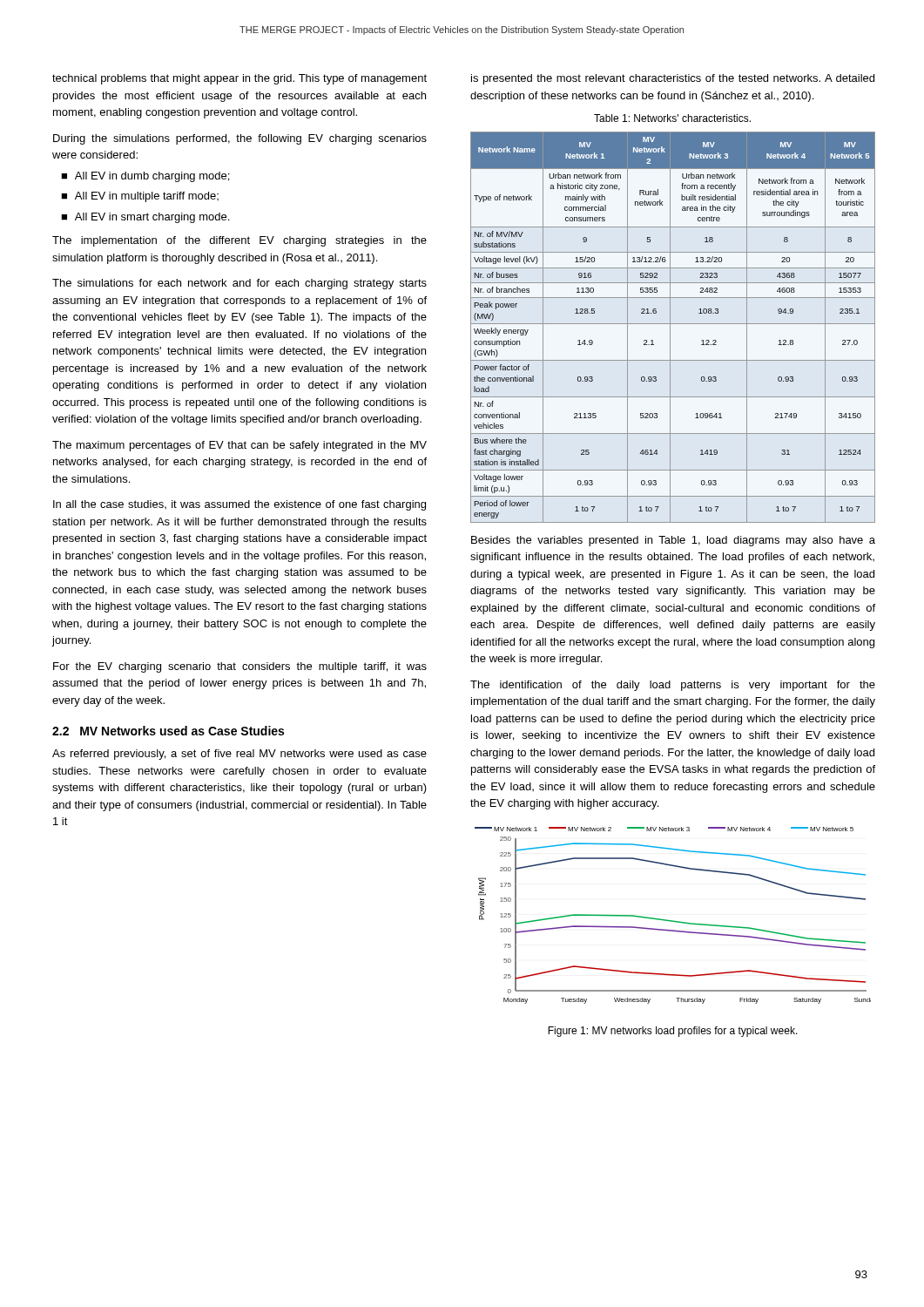Click on the text block starting "■ All EV in smart charging"
This screenshot has width=924, height=1307.
click(x=145, y=218)
